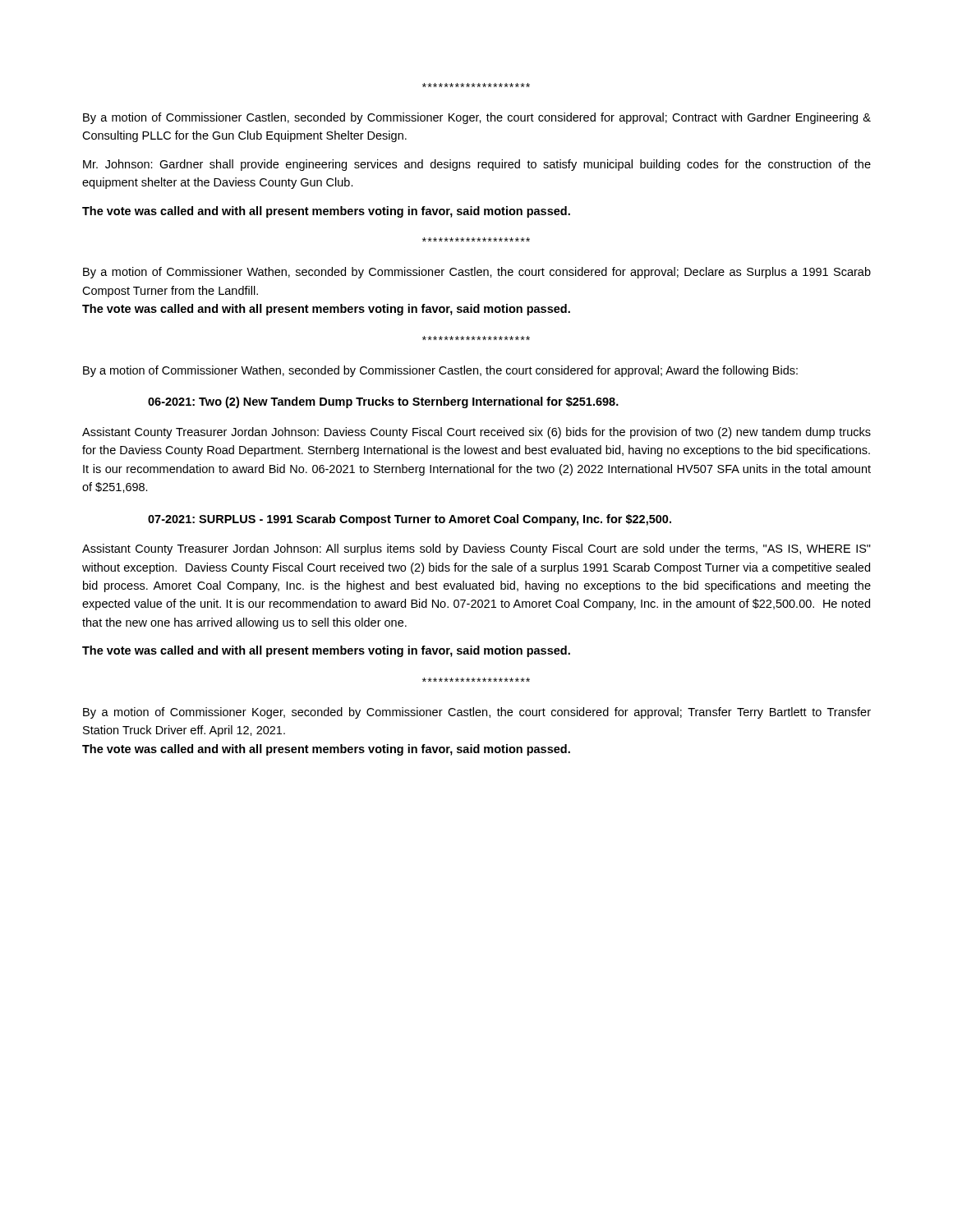Point to the element starting "Mr. Johnson: Gardner shall provide engineering services and"
The image size is (953, 1232).
[476, 173]
